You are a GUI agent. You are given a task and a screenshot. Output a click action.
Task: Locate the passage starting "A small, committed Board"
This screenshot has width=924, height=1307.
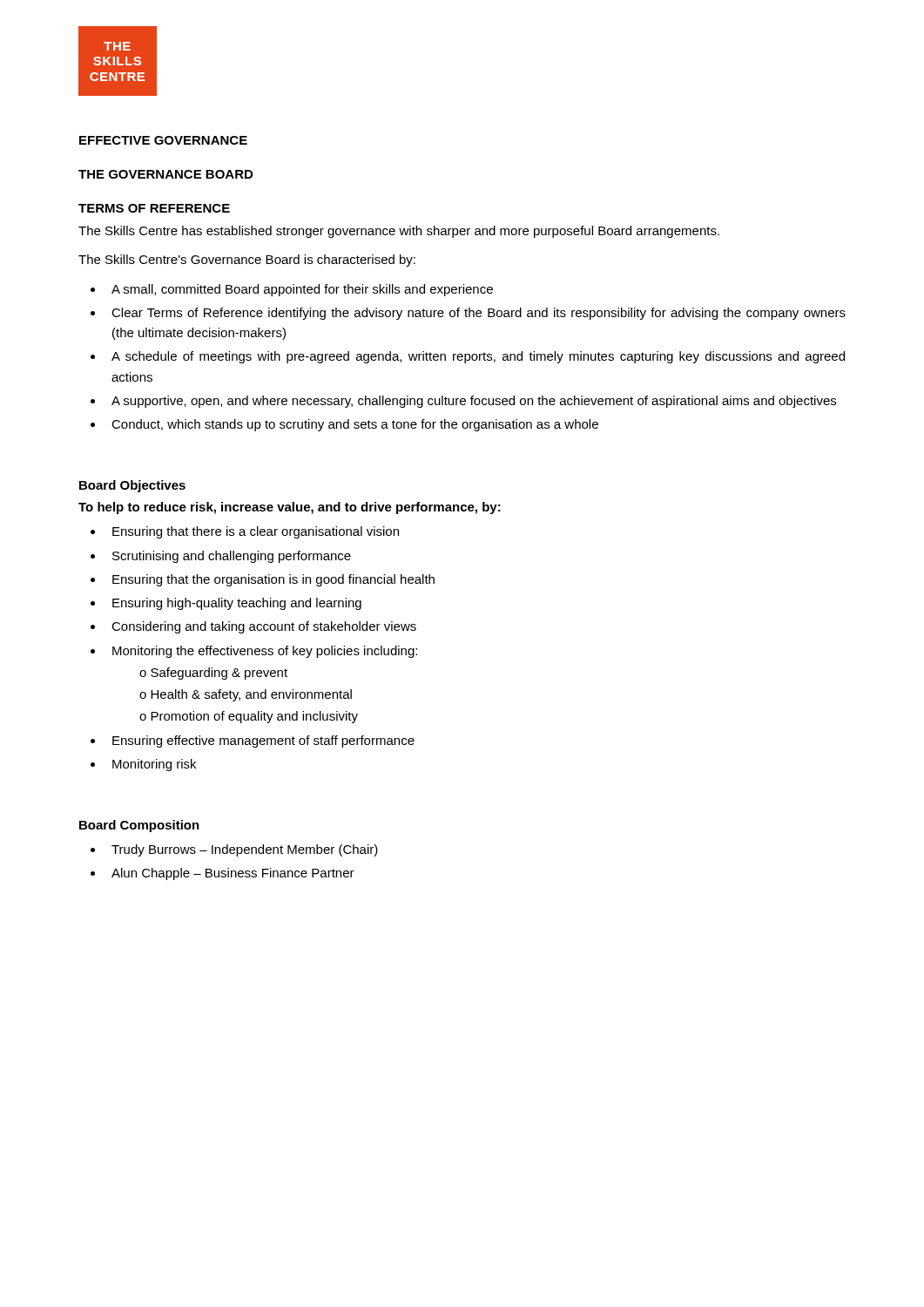coord(302,288)
